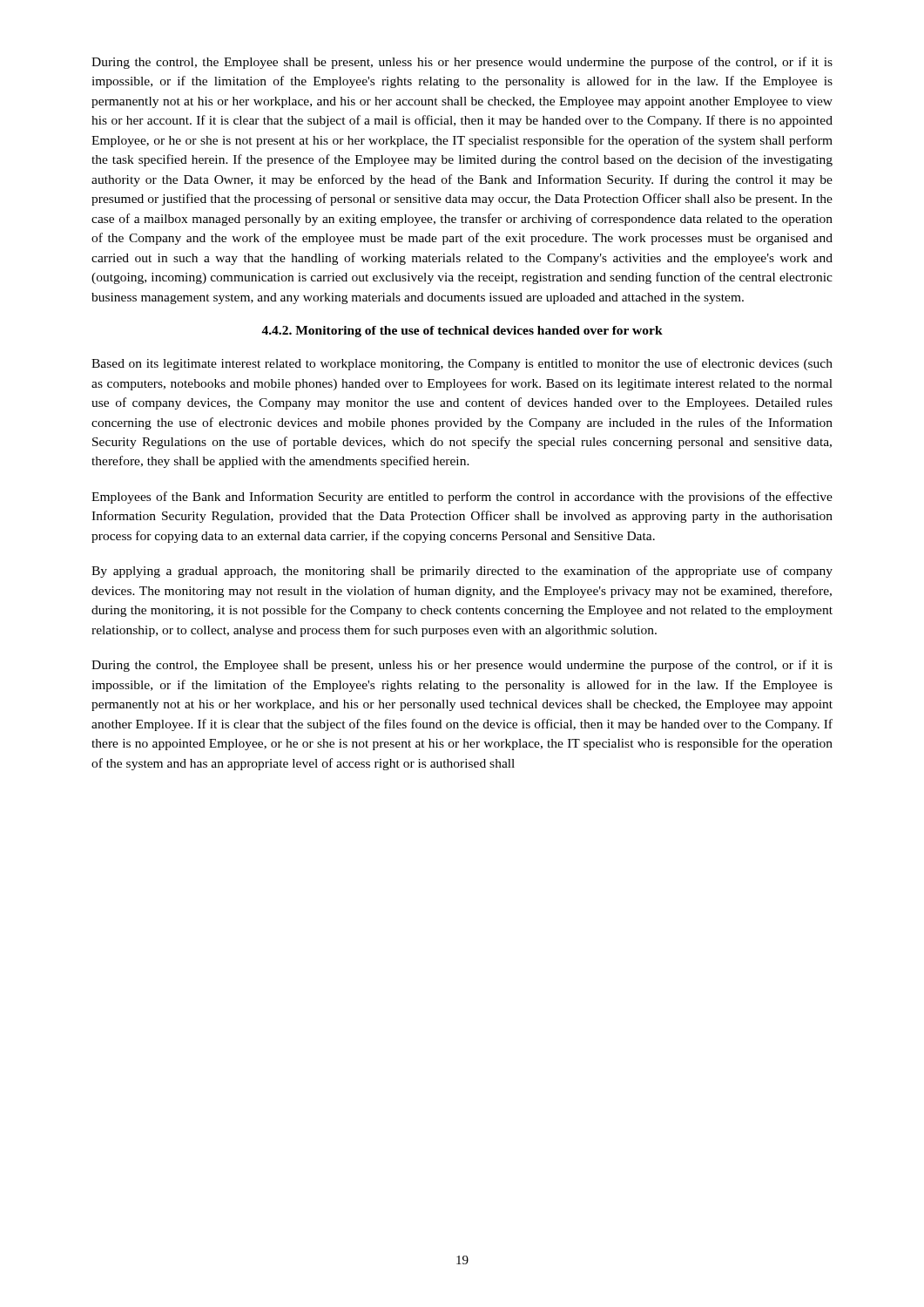Click the passage that begins "Employees of the Bank and Information Security are"
This screenshot has width=924, height=1307.
pos(462,516)
